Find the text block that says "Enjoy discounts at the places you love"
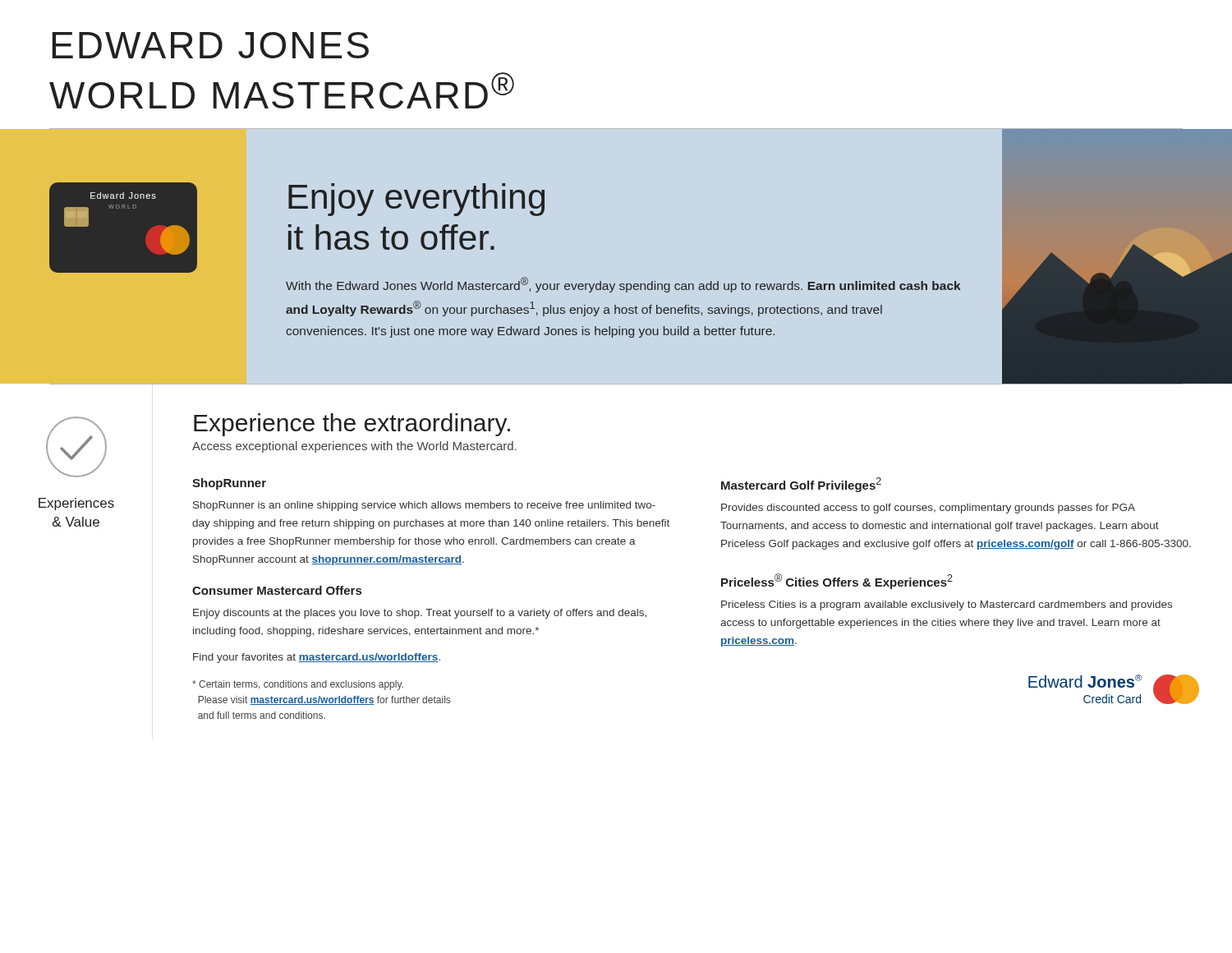This screenshot has height=953, width=1232. (420, 621)
